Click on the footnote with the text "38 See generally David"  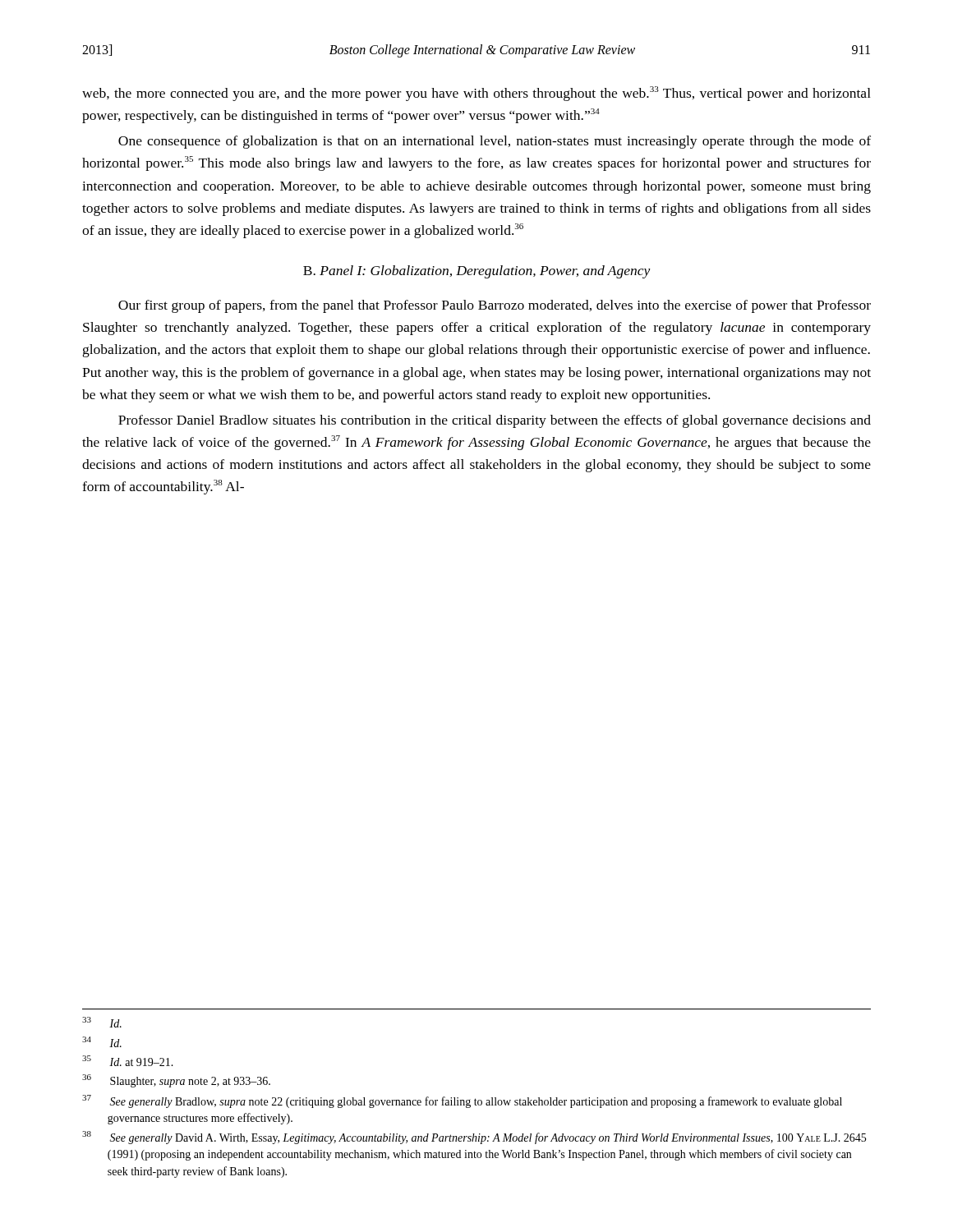474,1154
